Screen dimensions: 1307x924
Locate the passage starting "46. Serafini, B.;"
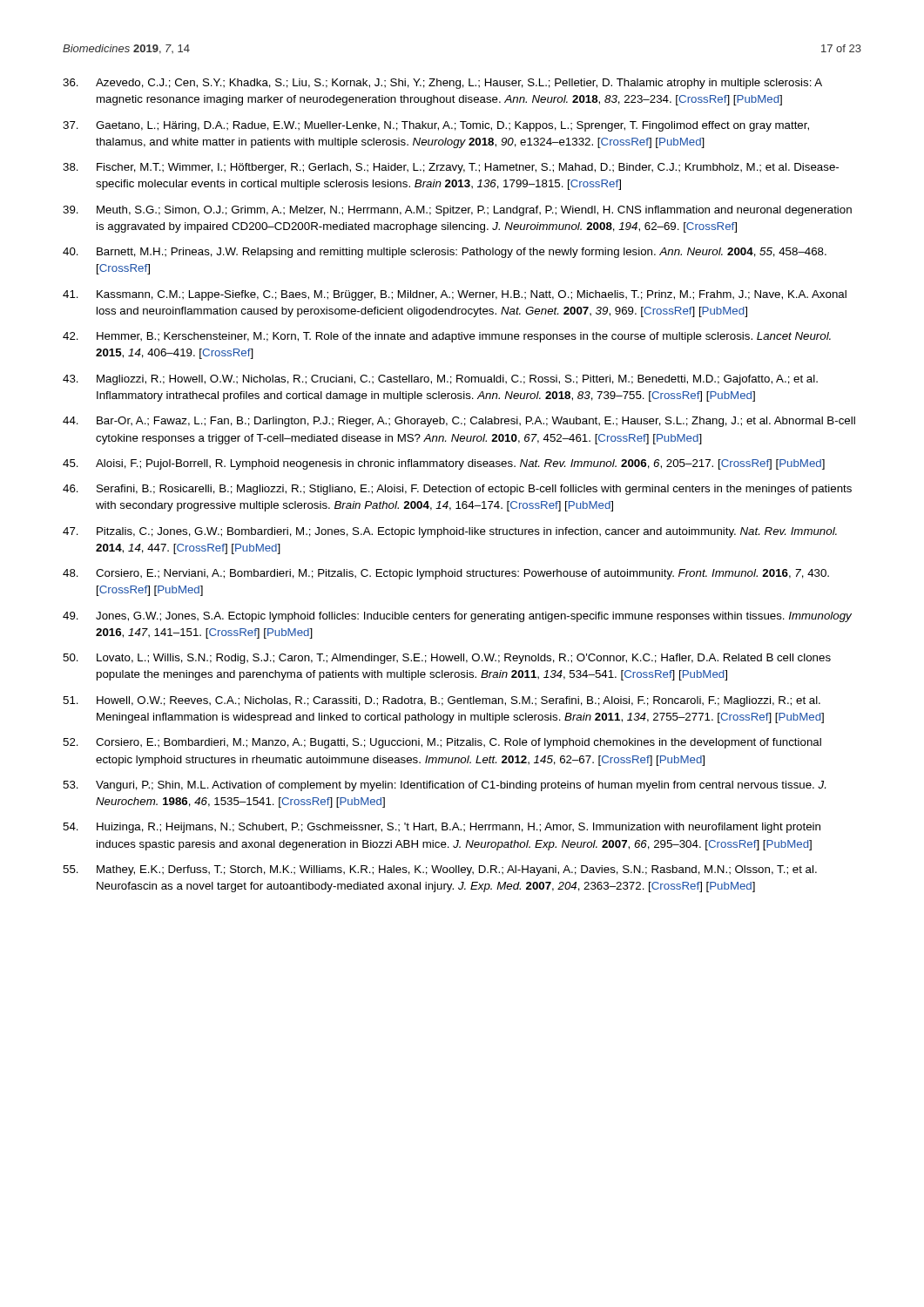[x=462, y=497]
